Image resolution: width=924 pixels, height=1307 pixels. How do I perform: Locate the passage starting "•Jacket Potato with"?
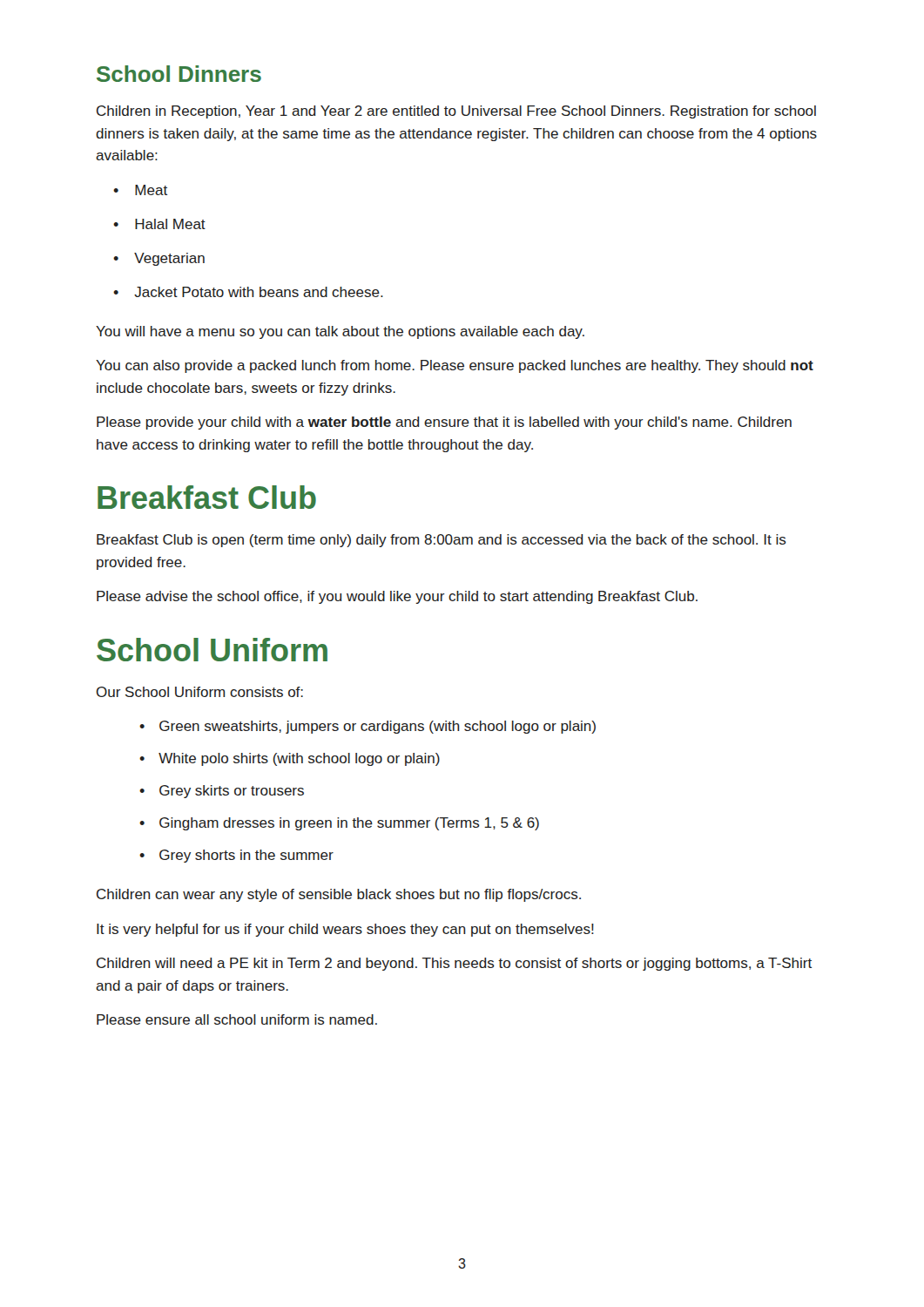(248, 293)
